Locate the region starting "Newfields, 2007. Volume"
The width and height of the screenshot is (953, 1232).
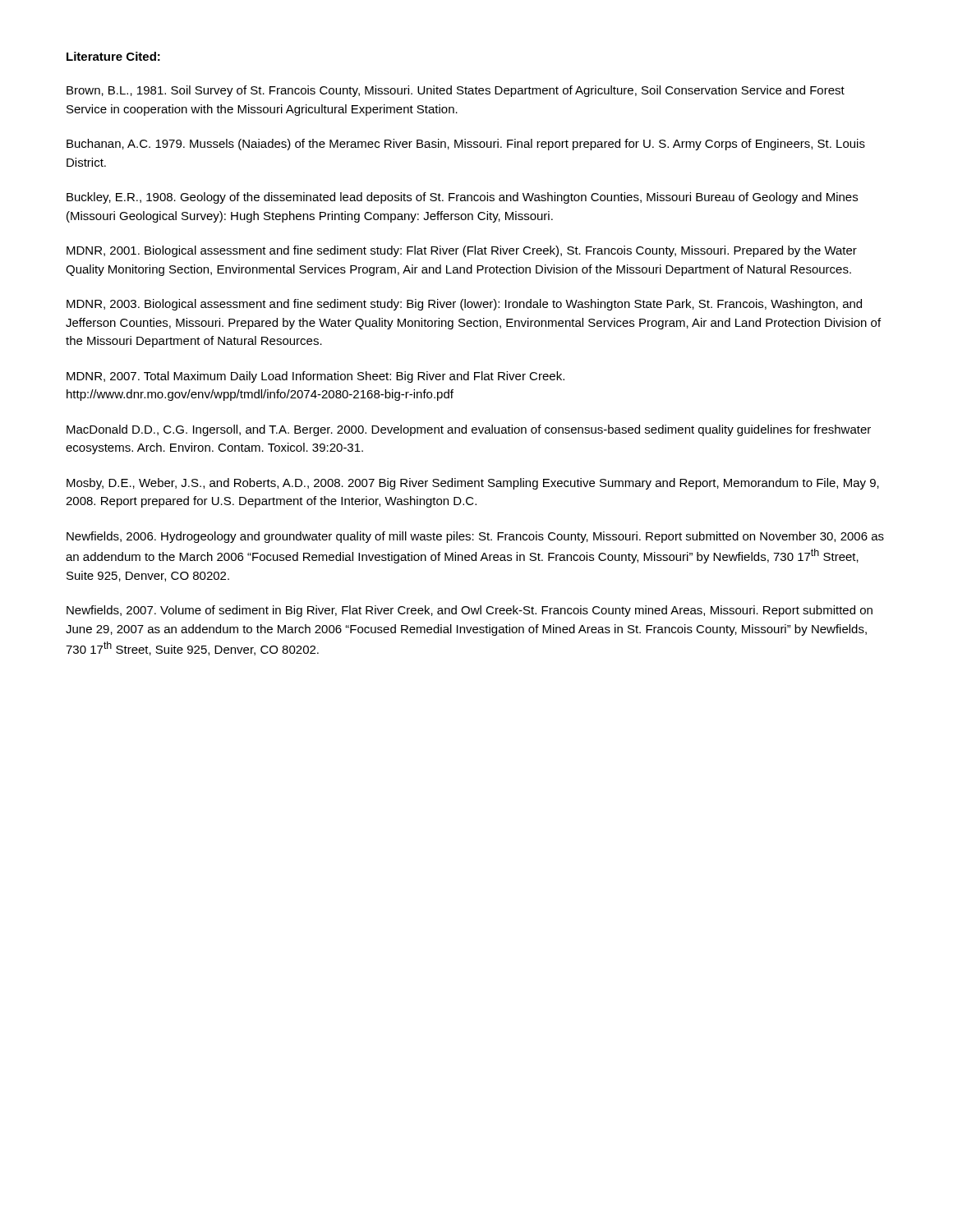click(469, 630)
